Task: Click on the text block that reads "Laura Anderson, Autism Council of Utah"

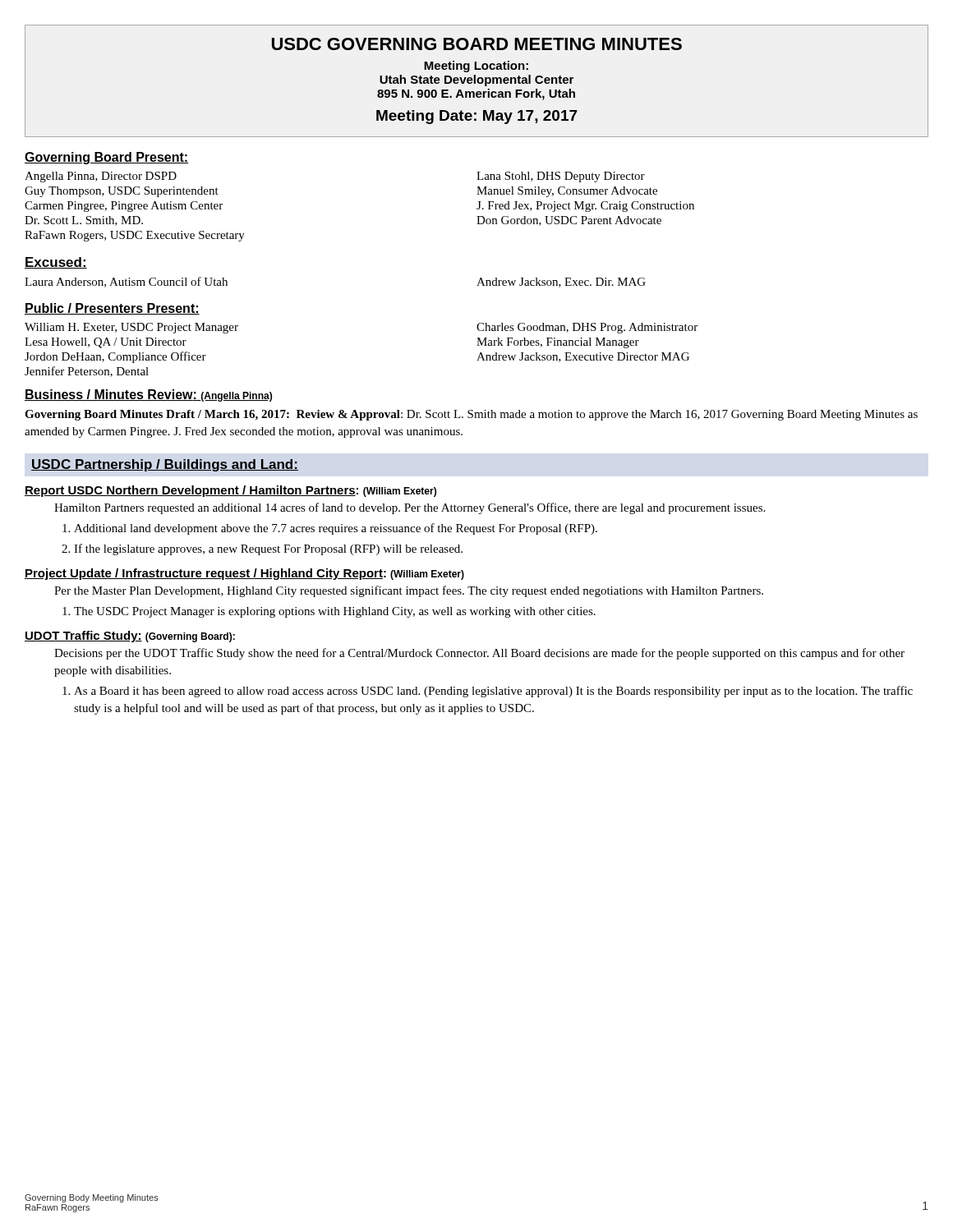Action: point(476,282)
